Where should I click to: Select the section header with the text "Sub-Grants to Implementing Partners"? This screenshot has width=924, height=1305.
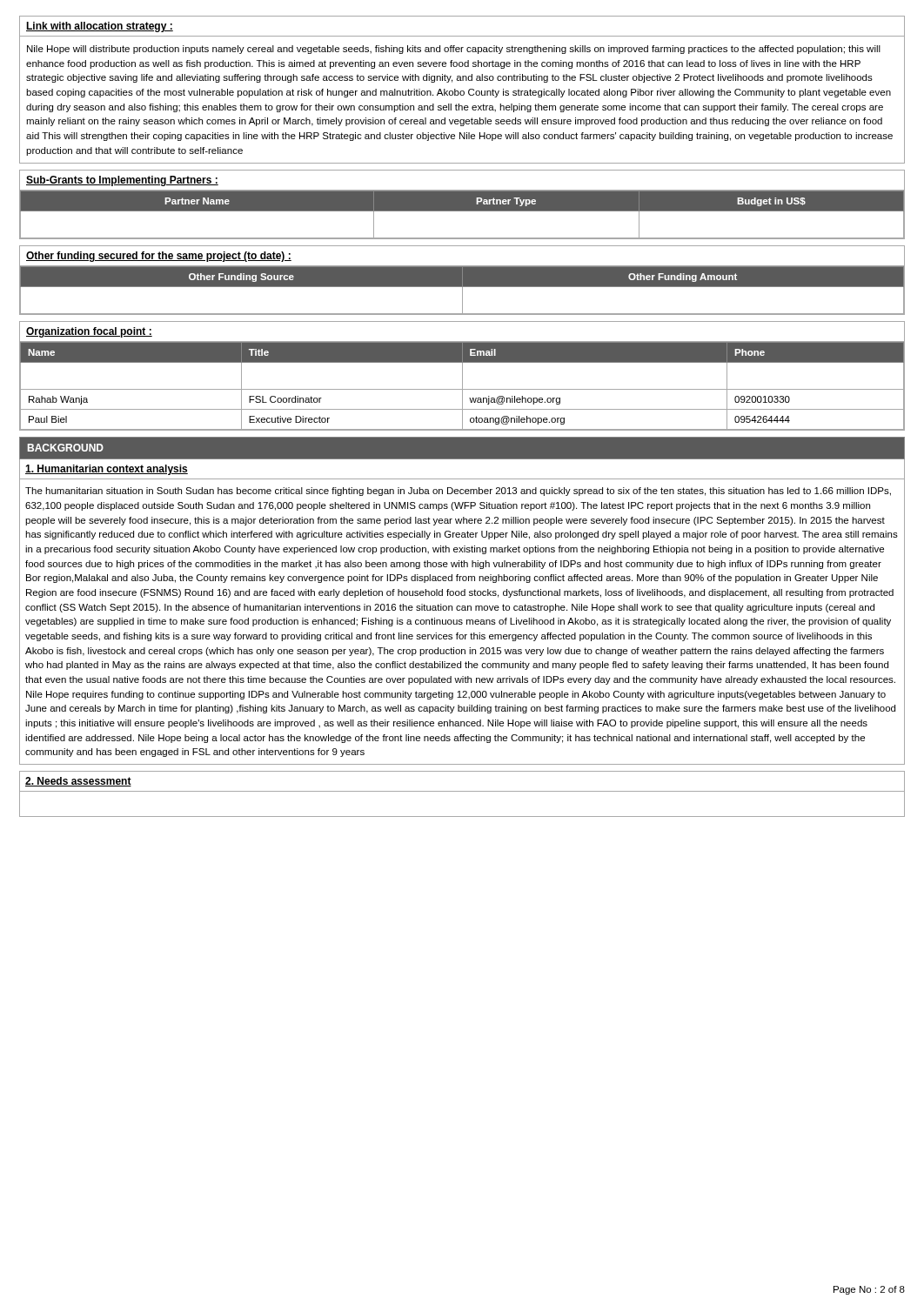[x=122, y=180]
